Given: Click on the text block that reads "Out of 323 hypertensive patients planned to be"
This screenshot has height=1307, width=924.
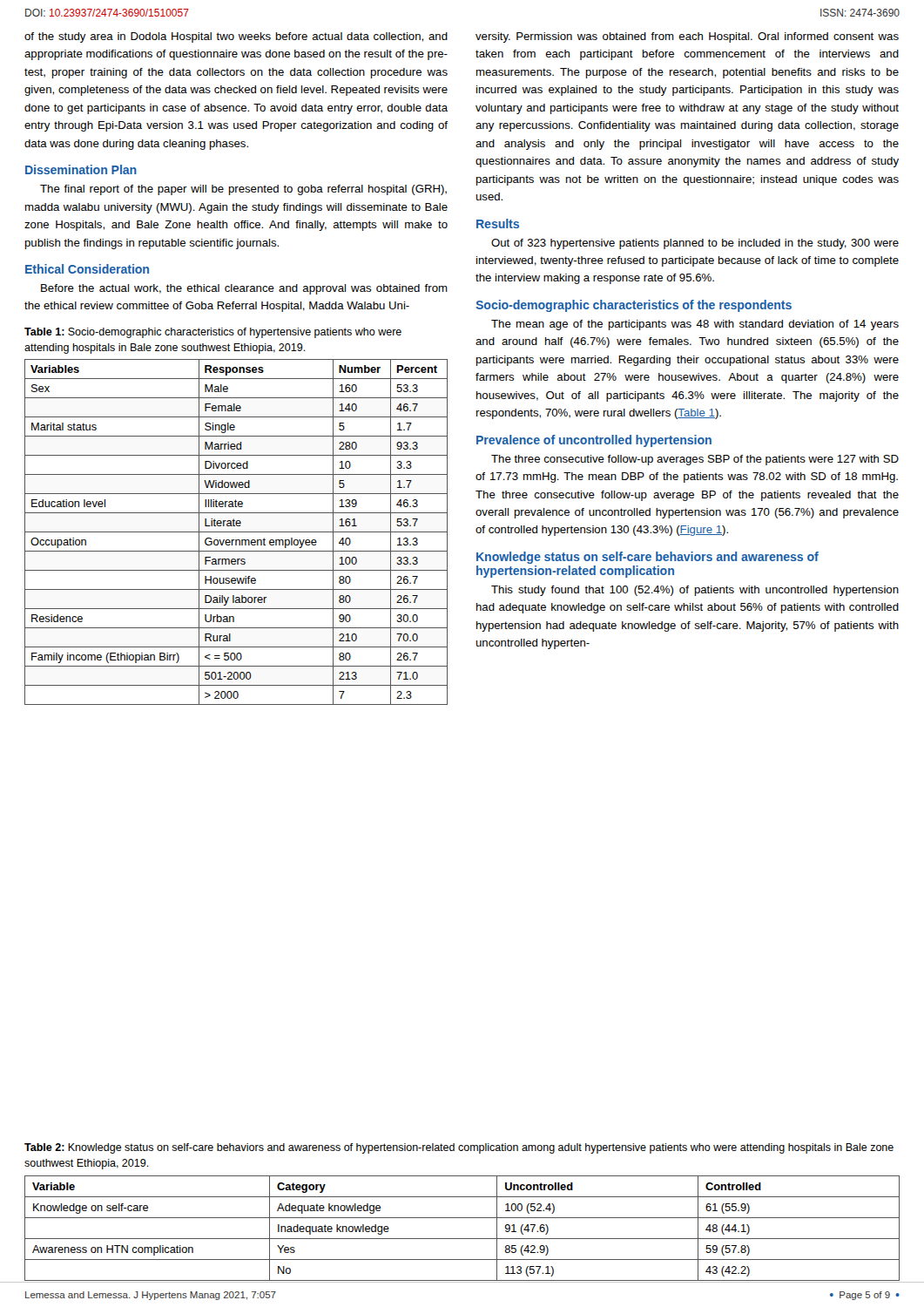Looking at the screenshot, I should click(x=687, y=260).
